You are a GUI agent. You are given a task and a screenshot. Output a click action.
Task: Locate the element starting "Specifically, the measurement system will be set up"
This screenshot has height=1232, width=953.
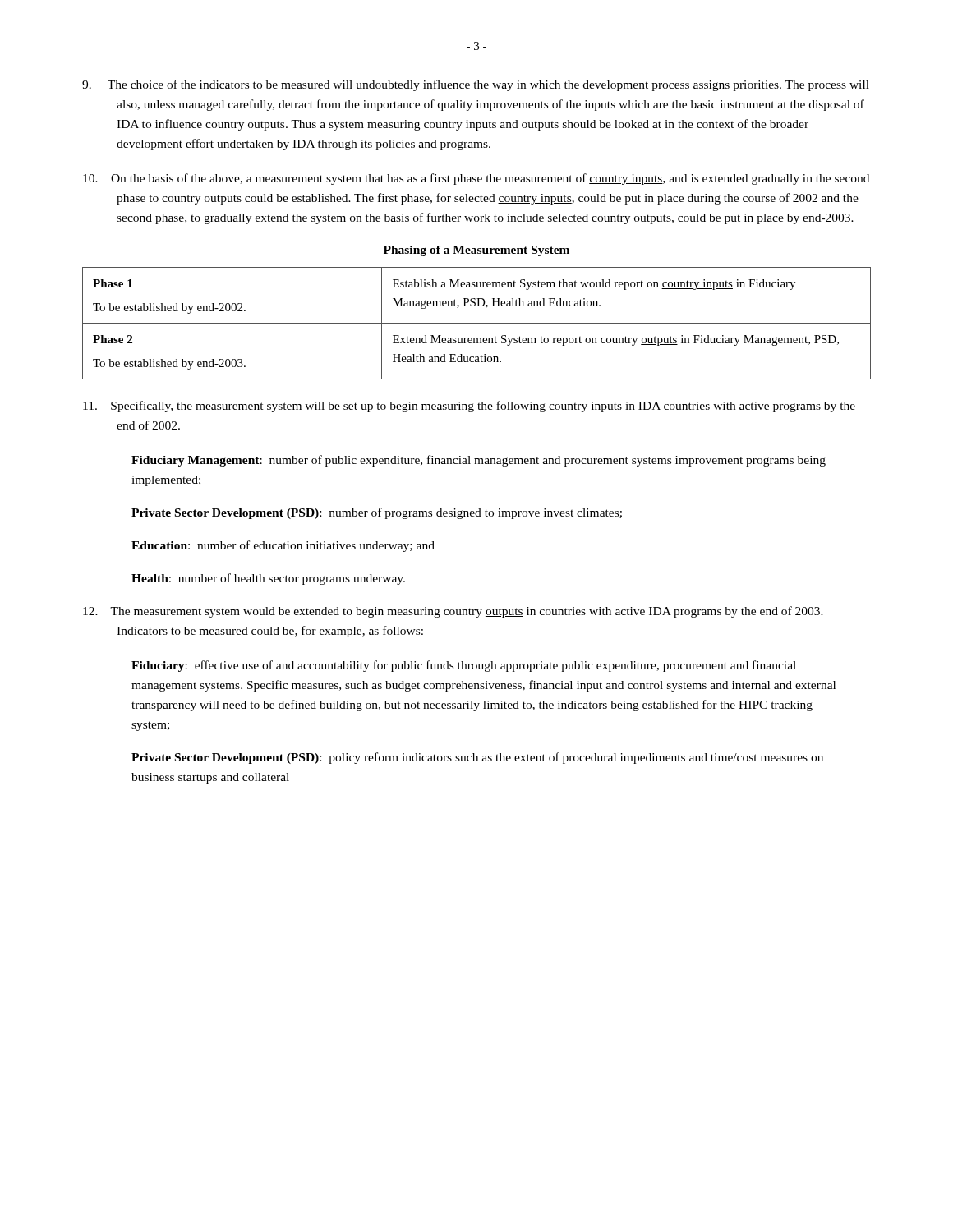tap(476, 416)
